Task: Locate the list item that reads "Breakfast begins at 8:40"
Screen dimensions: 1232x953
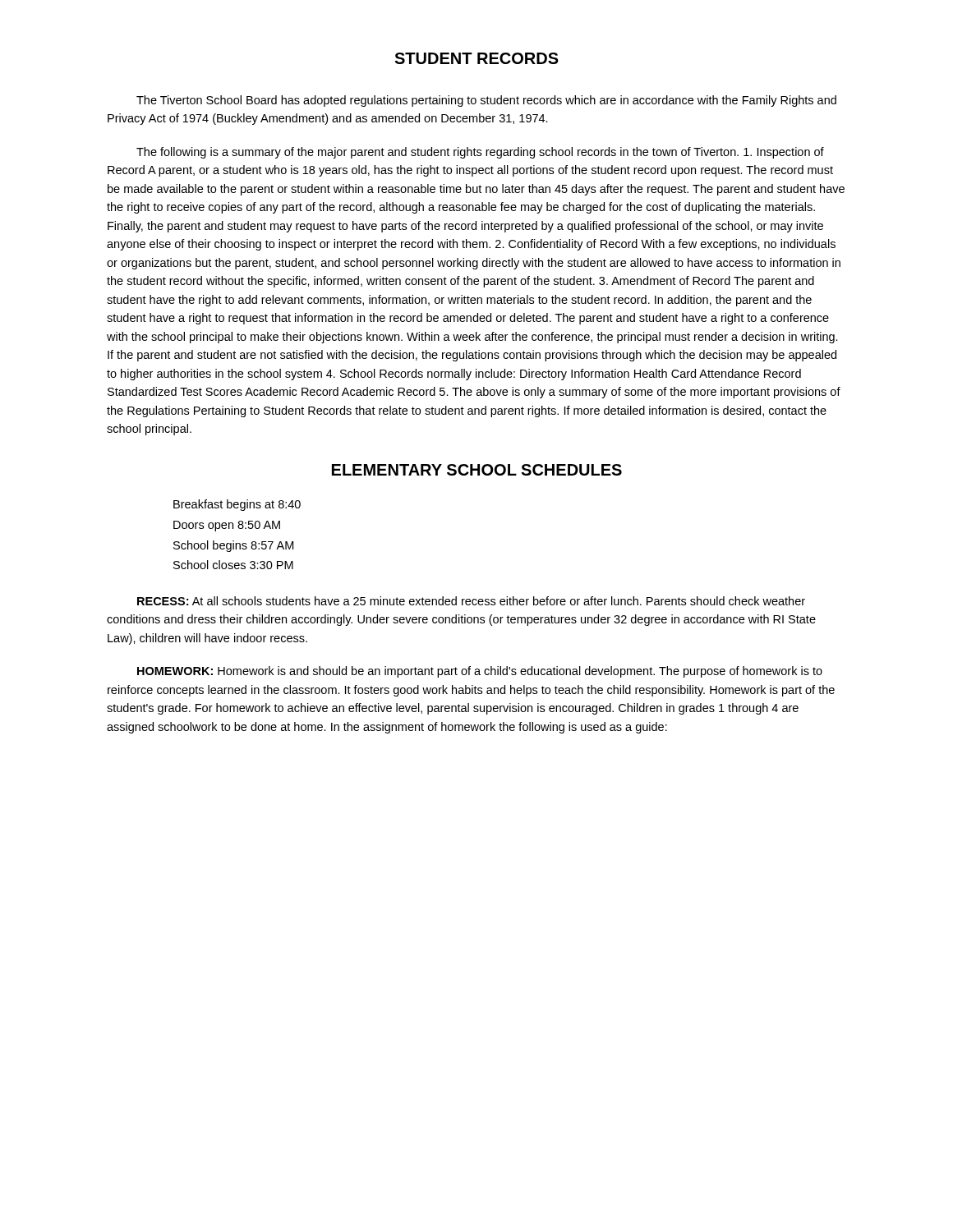Action: [x=237, y=505]
